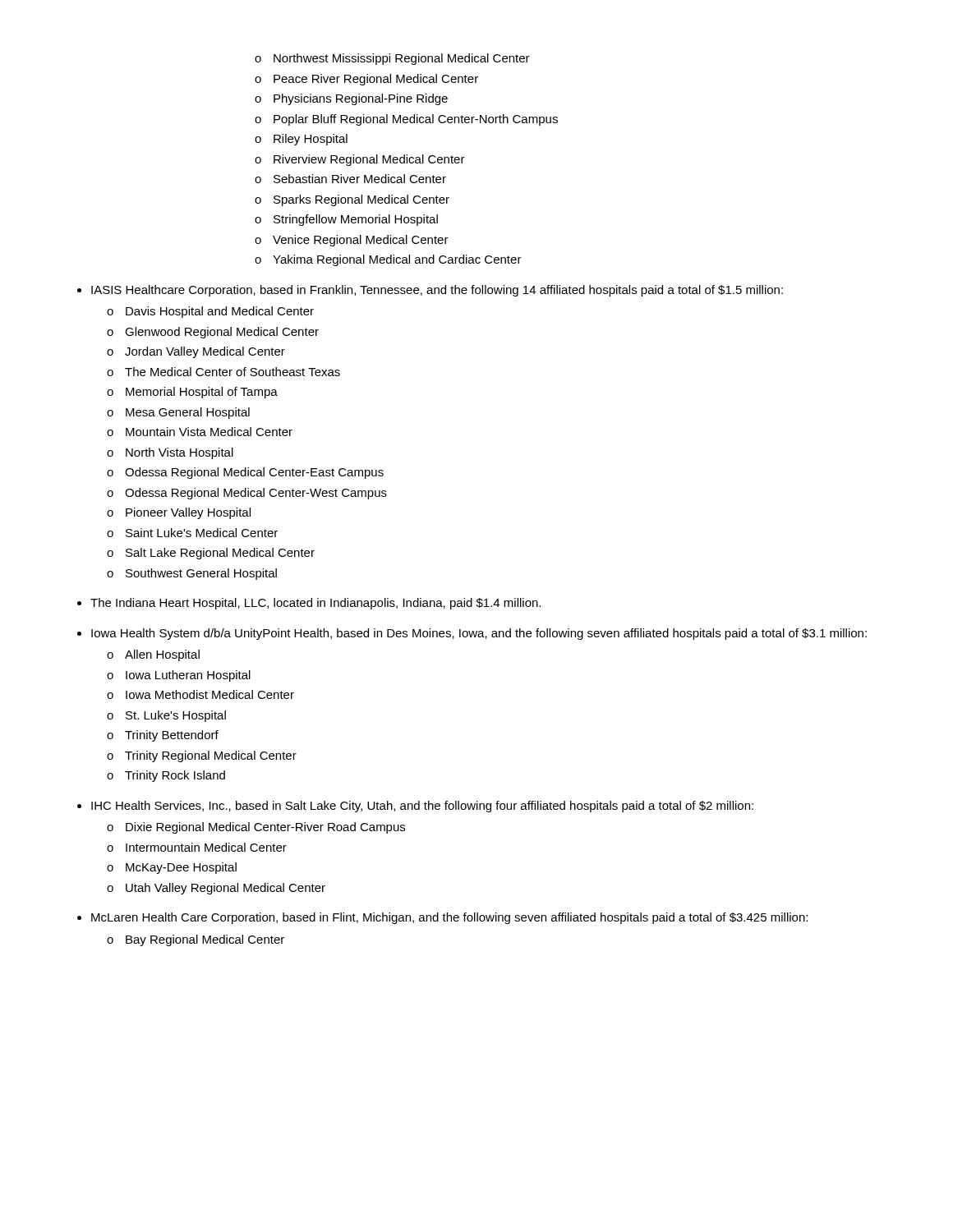953x1232 pixels.
Task: Where does it say "Jordan Valley Medical Center"?
Action: [x=205, y=351]
